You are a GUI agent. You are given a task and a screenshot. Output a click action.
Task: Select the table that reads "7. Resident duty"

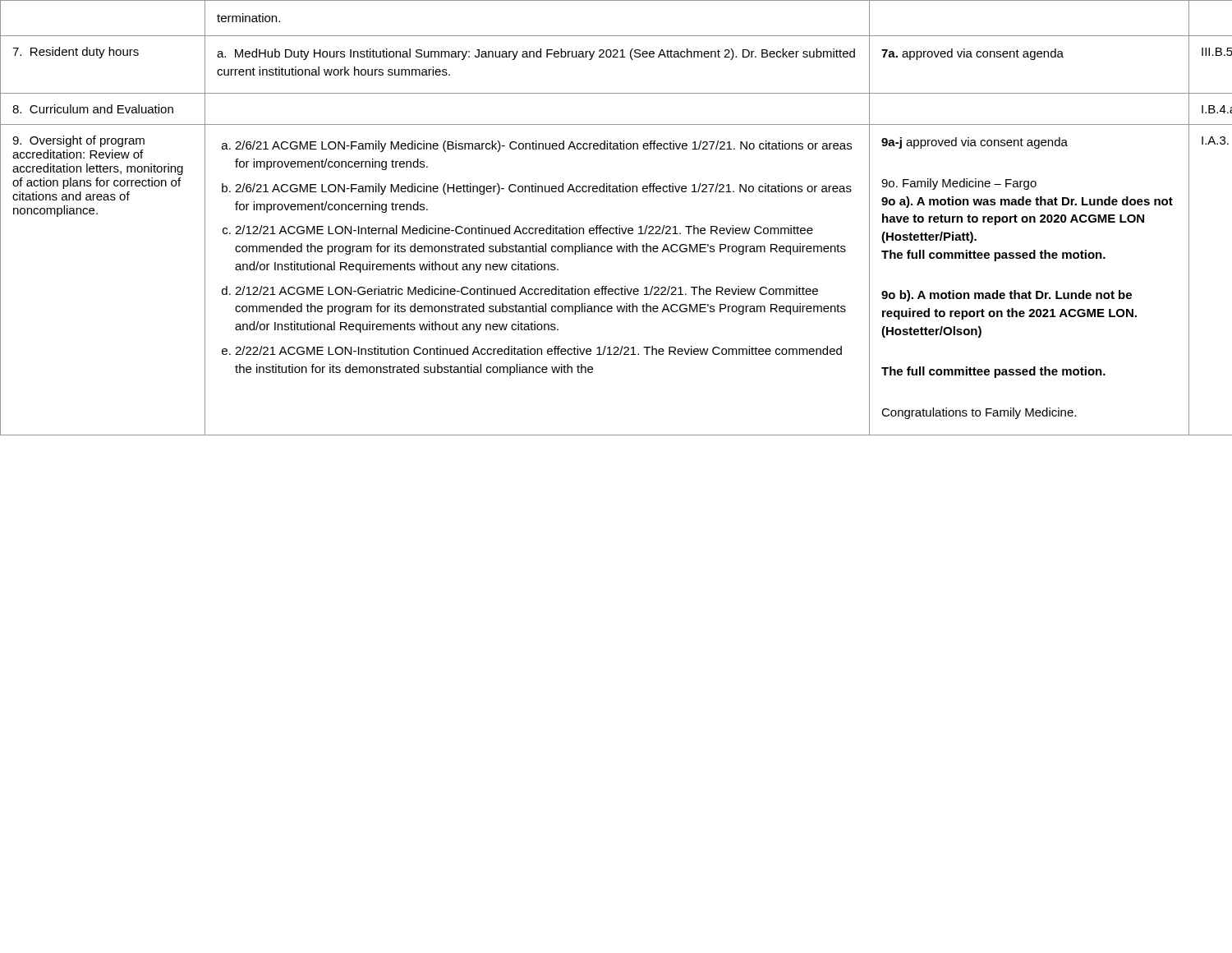click(616, 218)
